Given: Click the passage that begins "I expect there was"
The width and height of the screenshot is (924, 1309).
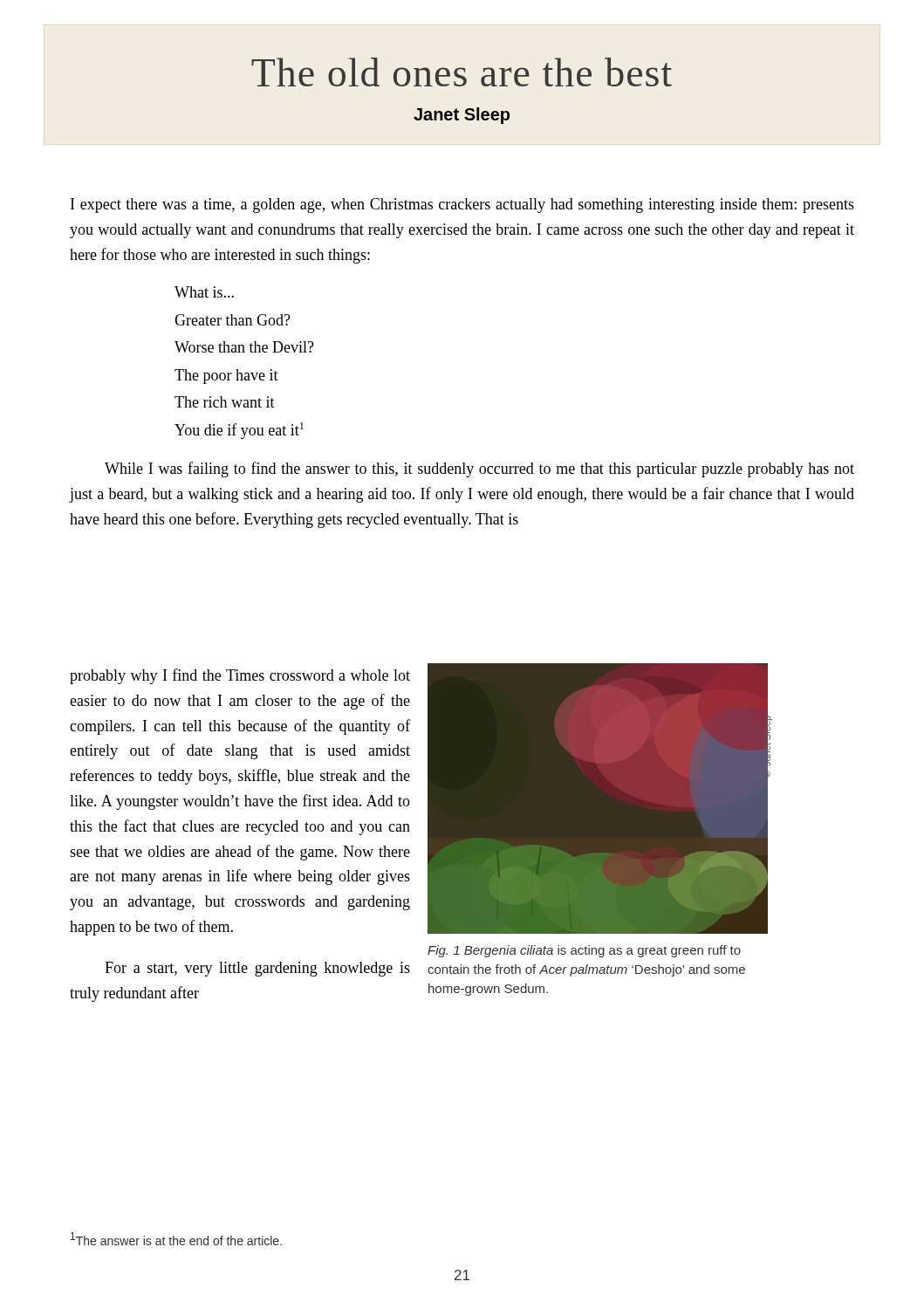Looking at the screenshot, I should click(x=462, y=230).
